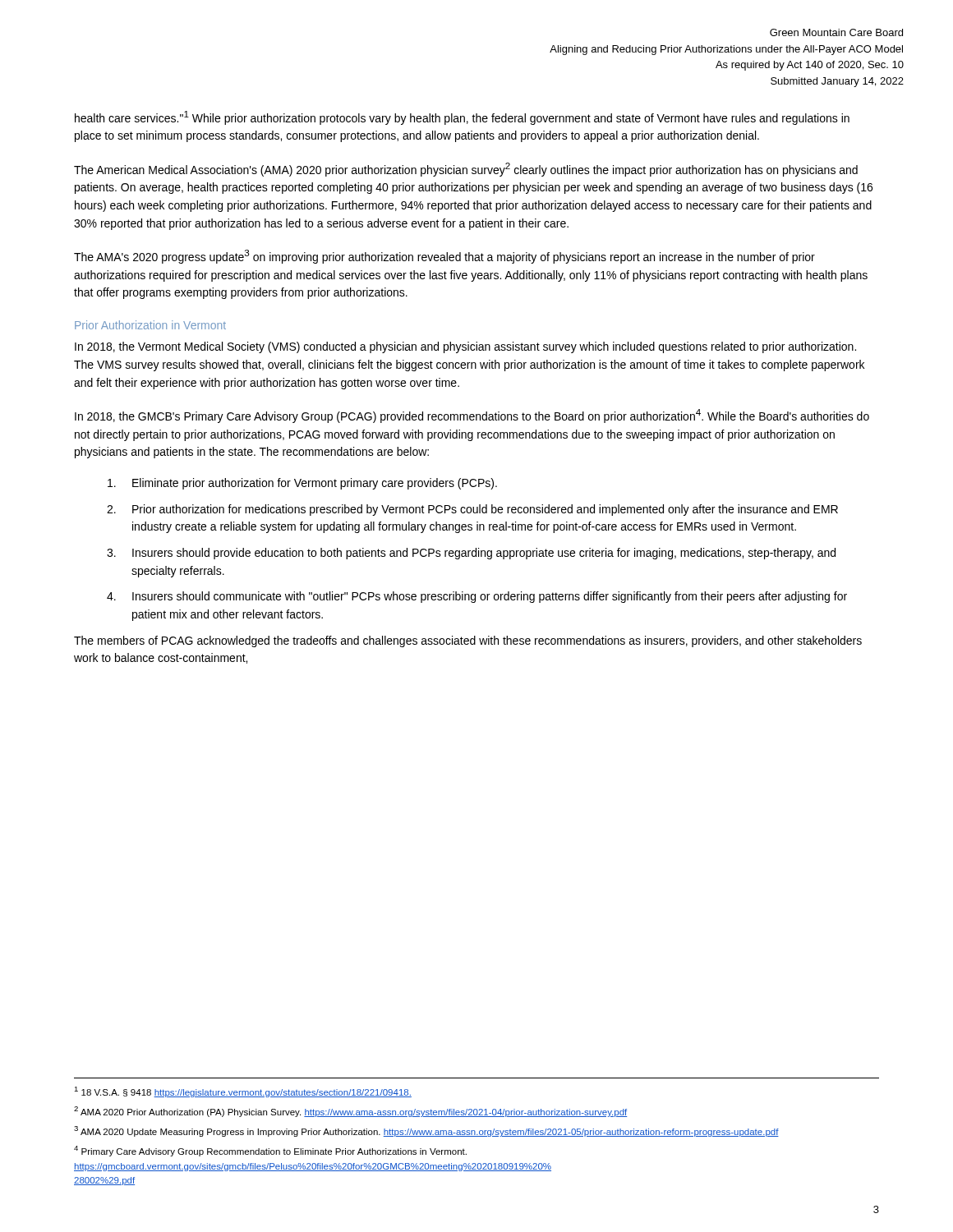Click the passage that begins "The AMA's 2020 progress update3 on improving"

click(471, 274)
